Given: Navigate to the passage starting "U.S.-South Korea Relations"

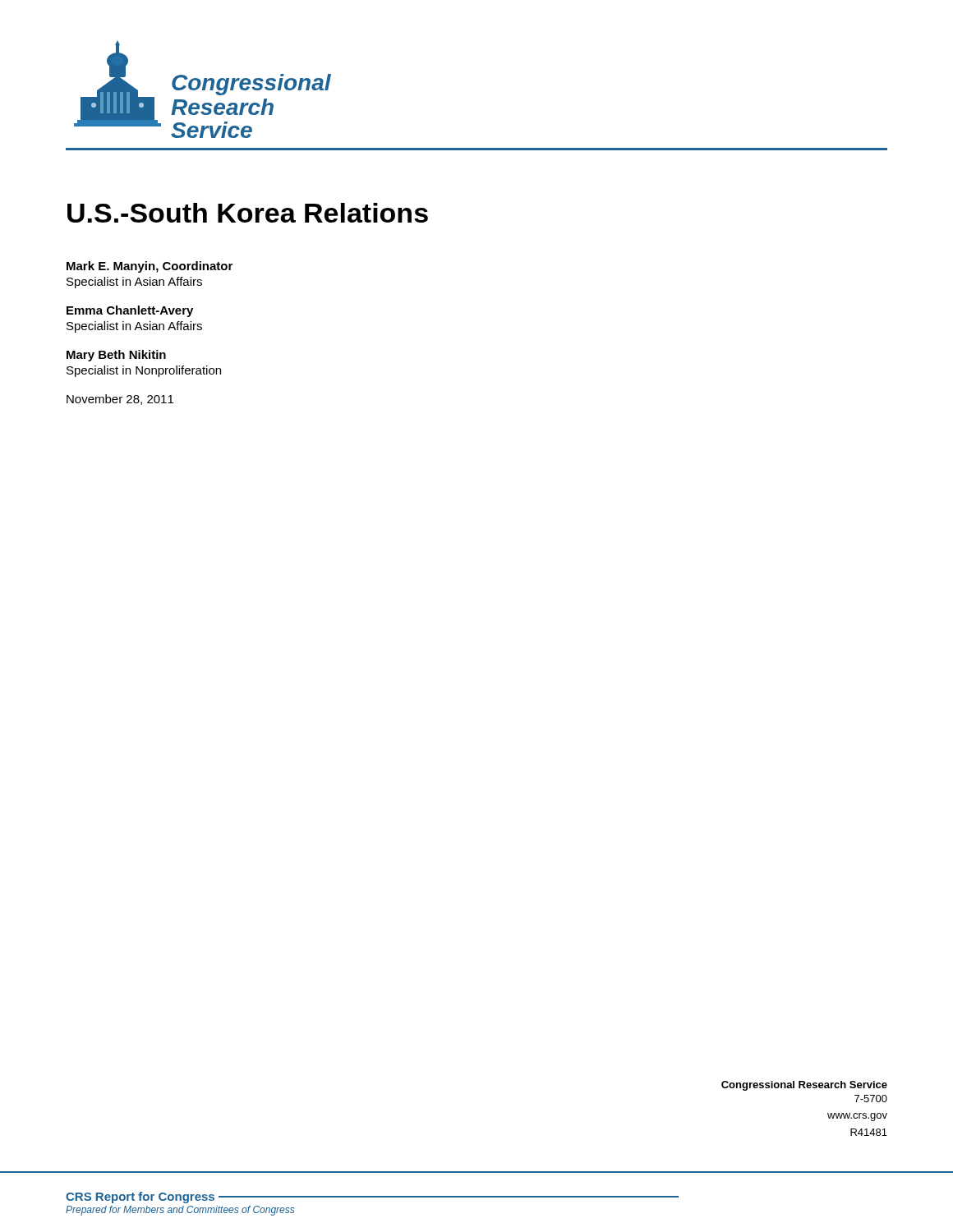Looking at the screenshot, I should [248, 213].
